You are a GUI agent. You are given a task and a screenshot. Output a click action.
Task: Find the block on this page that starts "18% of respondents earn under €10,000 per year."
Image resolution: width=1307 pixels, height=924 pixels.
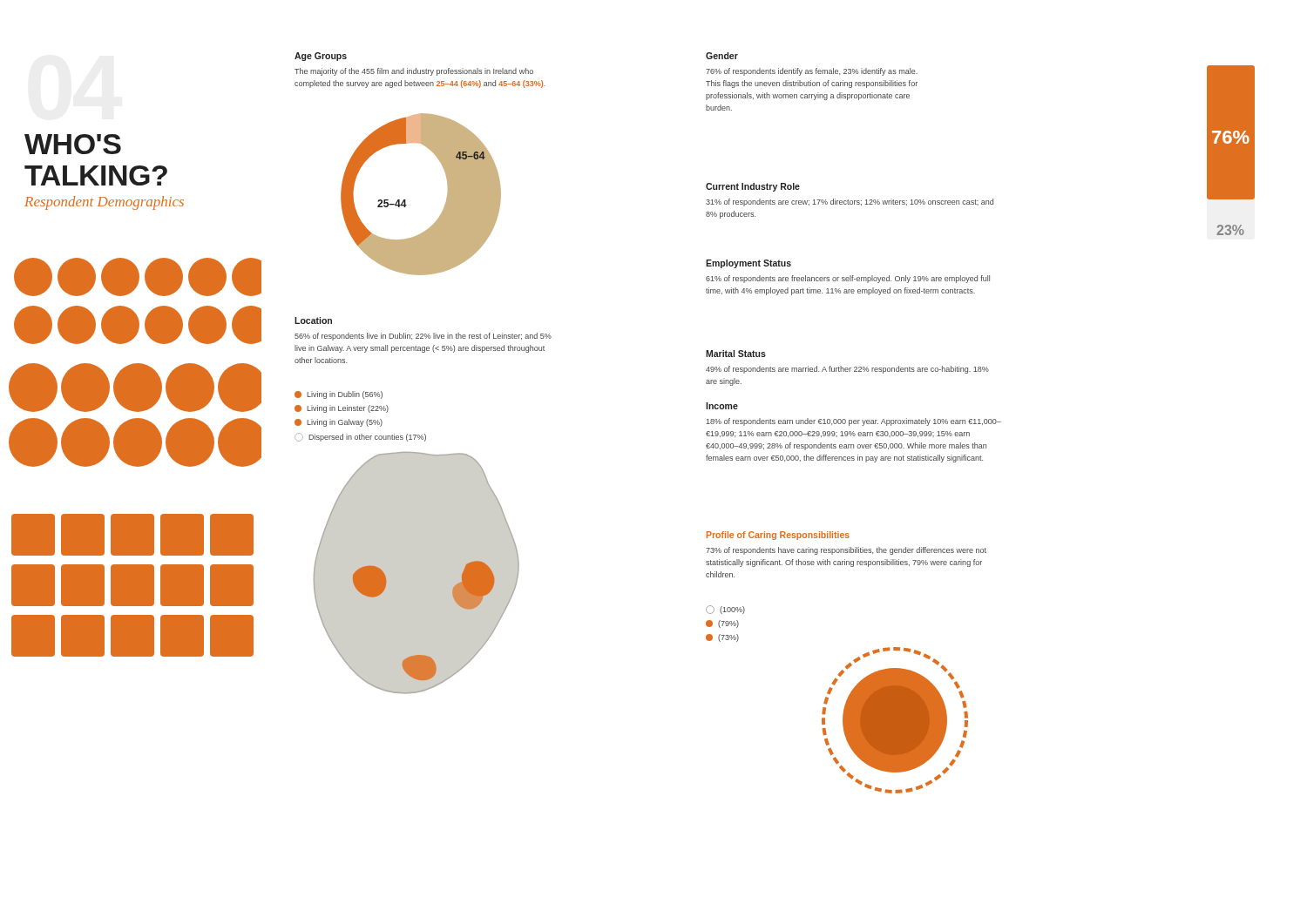(x=853, y=440)
